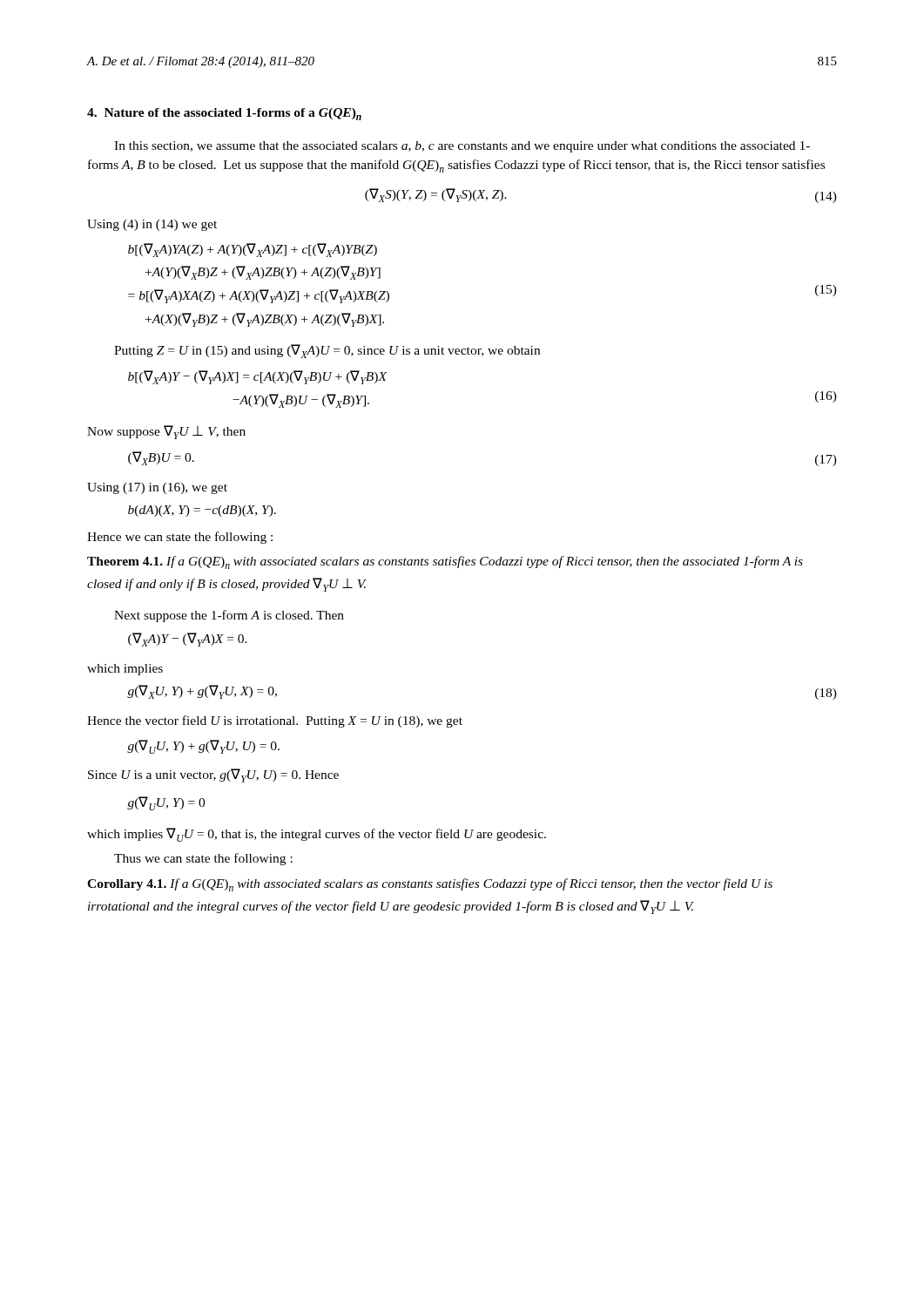Select the passage starting "Thus we can state the"
The image size is (924, 1307).
tap(204, 858)
